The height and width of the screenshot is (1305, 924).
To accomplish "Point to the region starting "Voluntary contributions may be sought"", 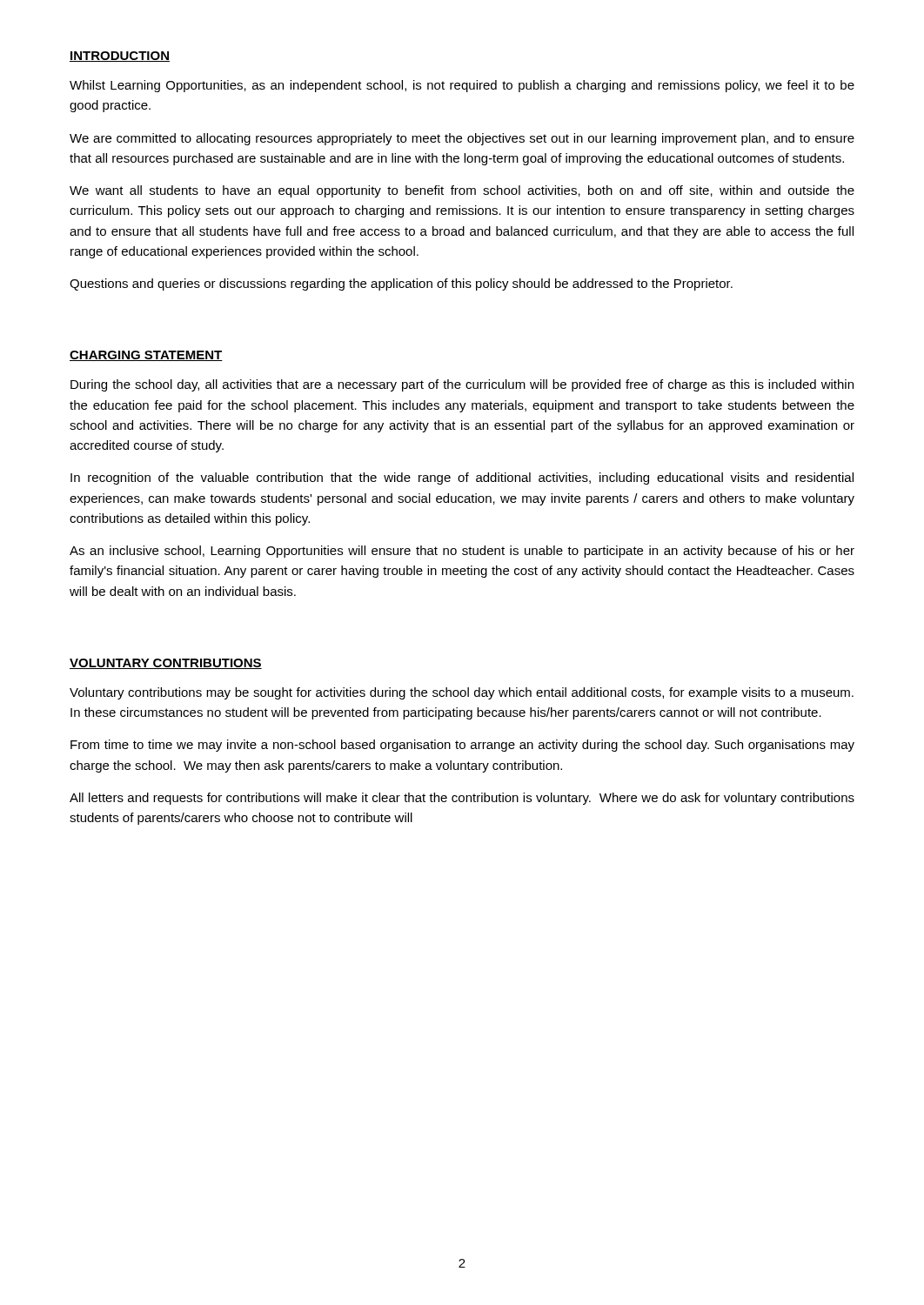I will tap(462, 702).
